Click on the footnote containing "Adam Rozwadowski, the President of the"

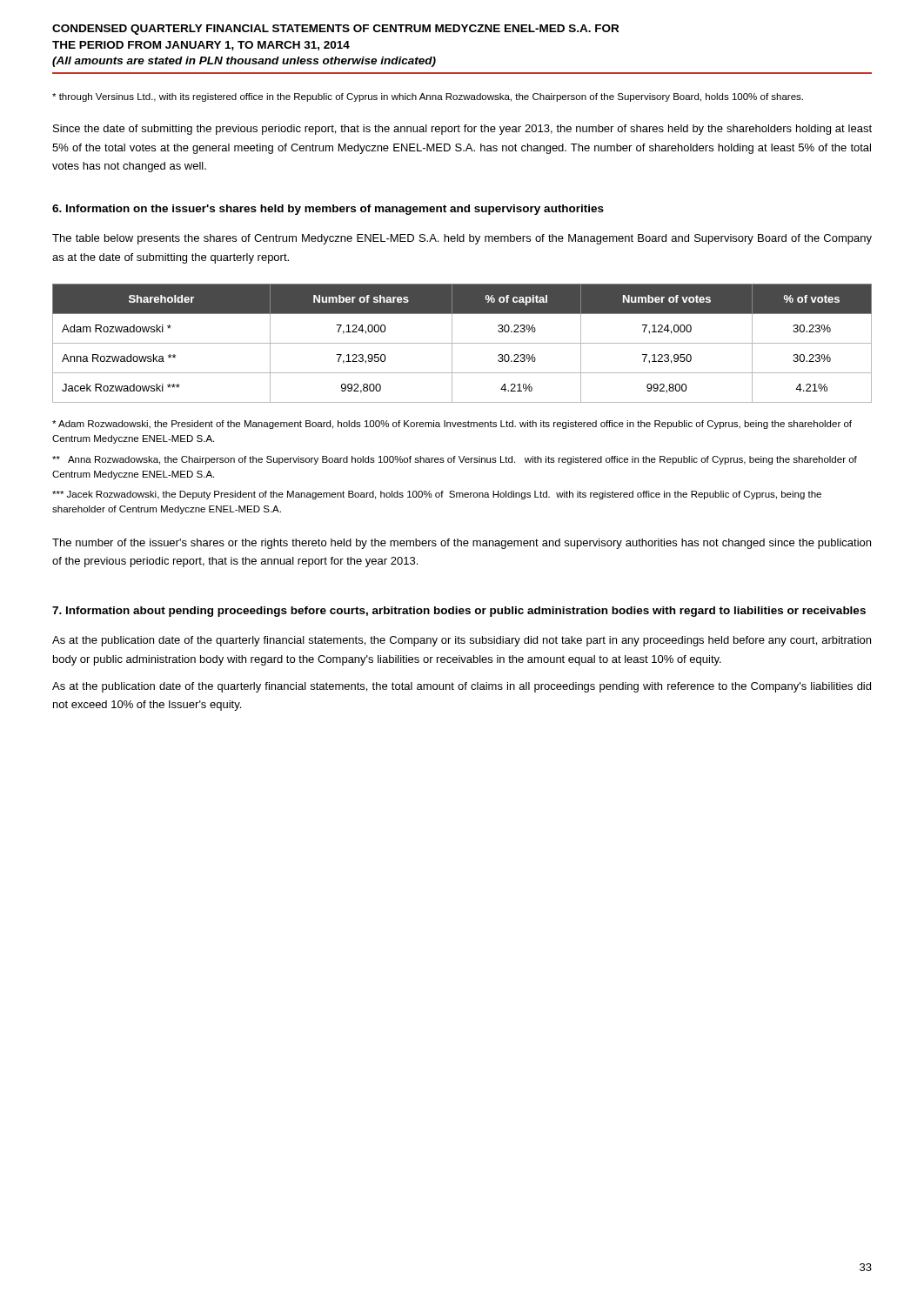pyautogui.click(x=452, y=431)
